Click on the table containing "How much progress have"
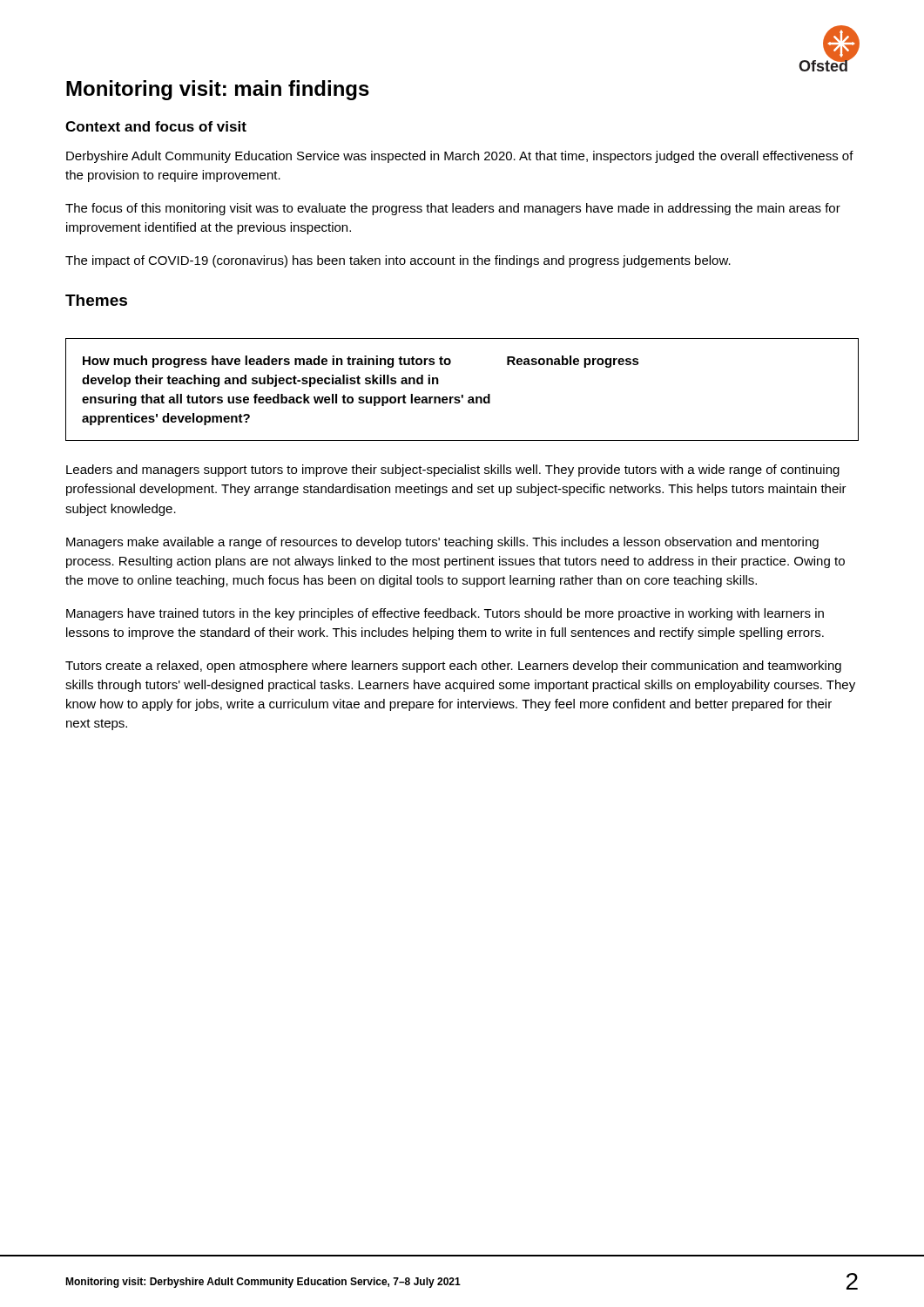 coord(462,390)
